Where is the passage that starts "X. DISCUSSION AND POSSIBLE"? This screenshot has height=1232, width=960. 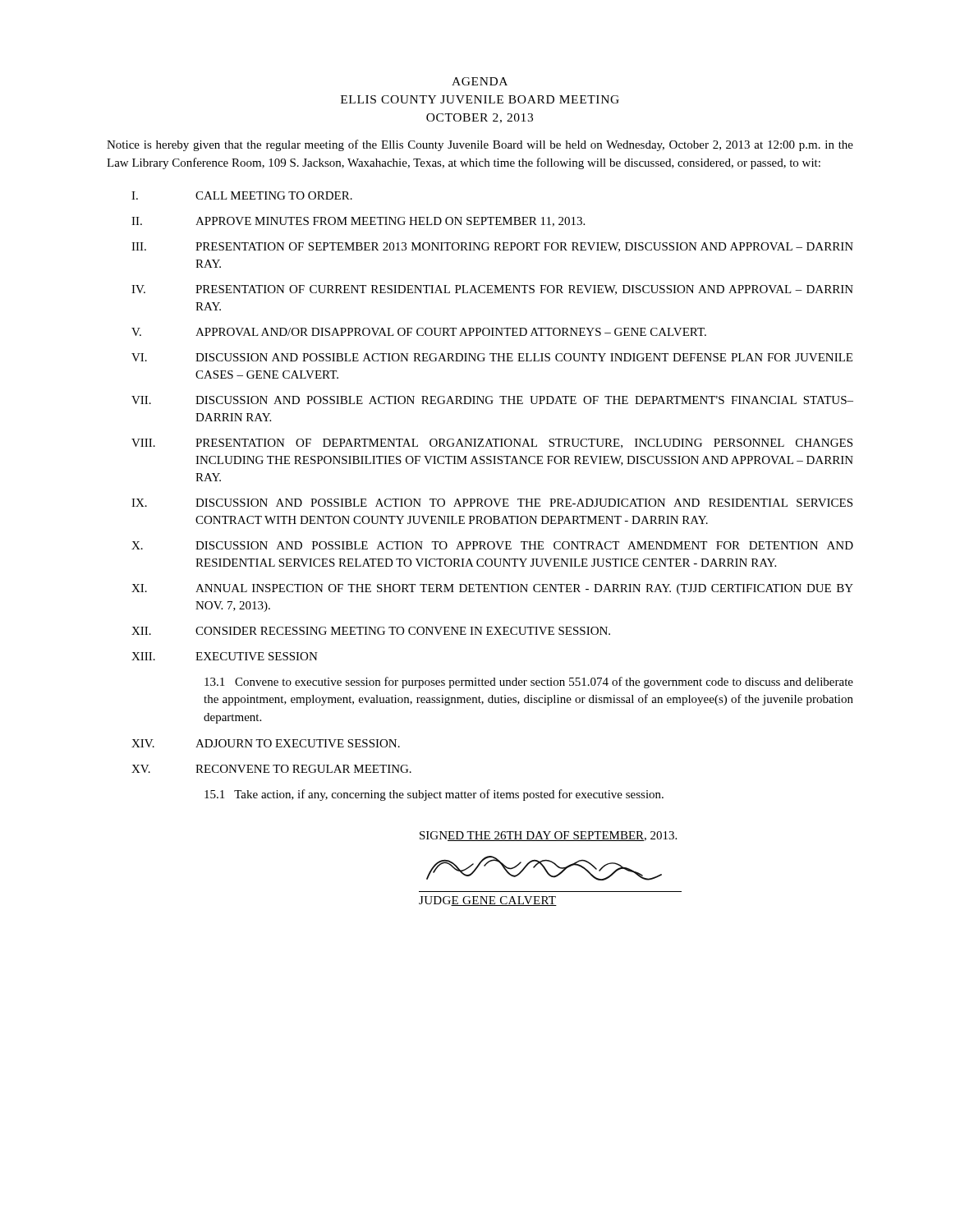coord(492,554)
